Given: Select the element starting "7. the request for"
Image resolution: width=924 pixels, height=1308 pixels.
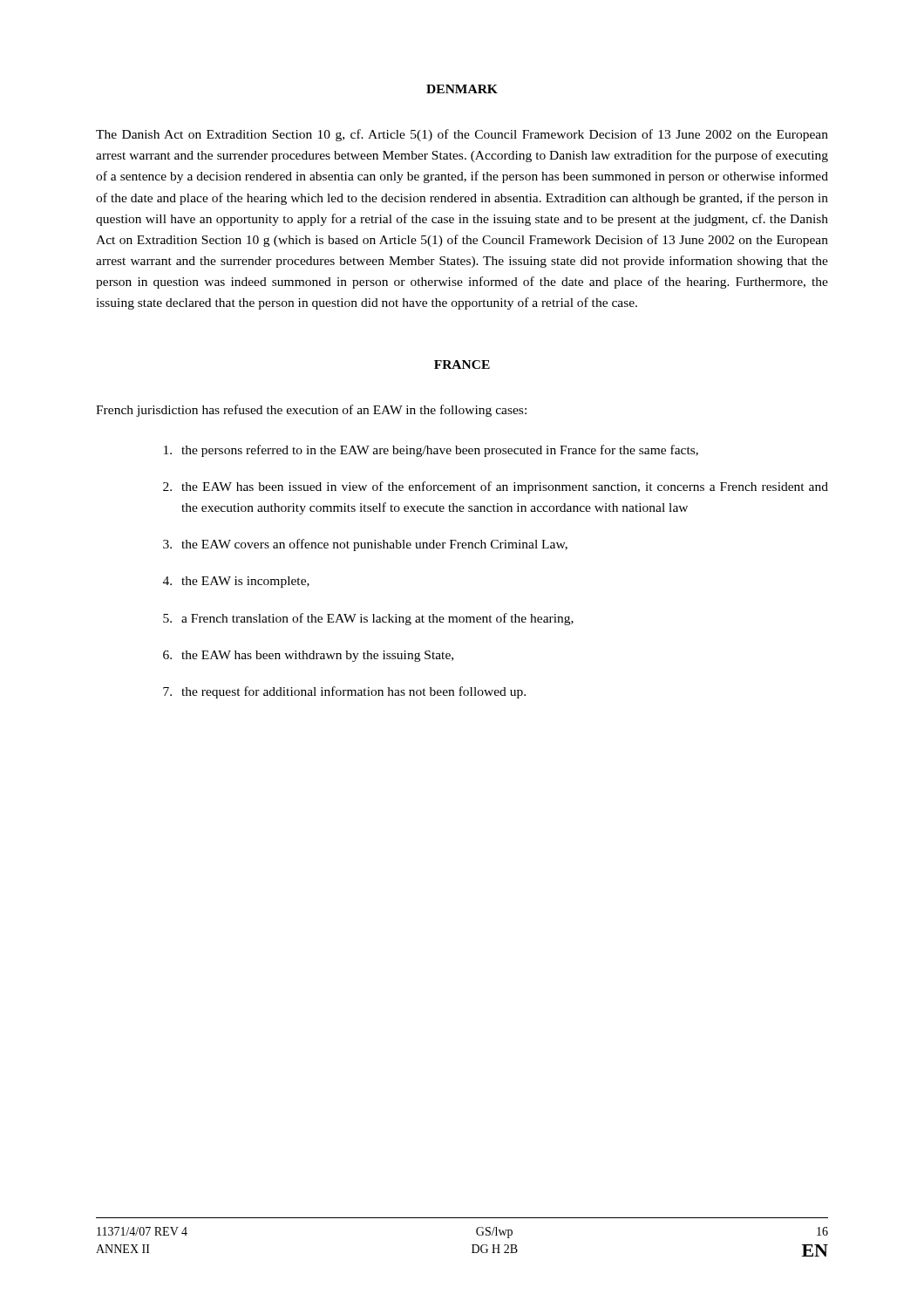Looking at the screenshot, I should [488, 692].
